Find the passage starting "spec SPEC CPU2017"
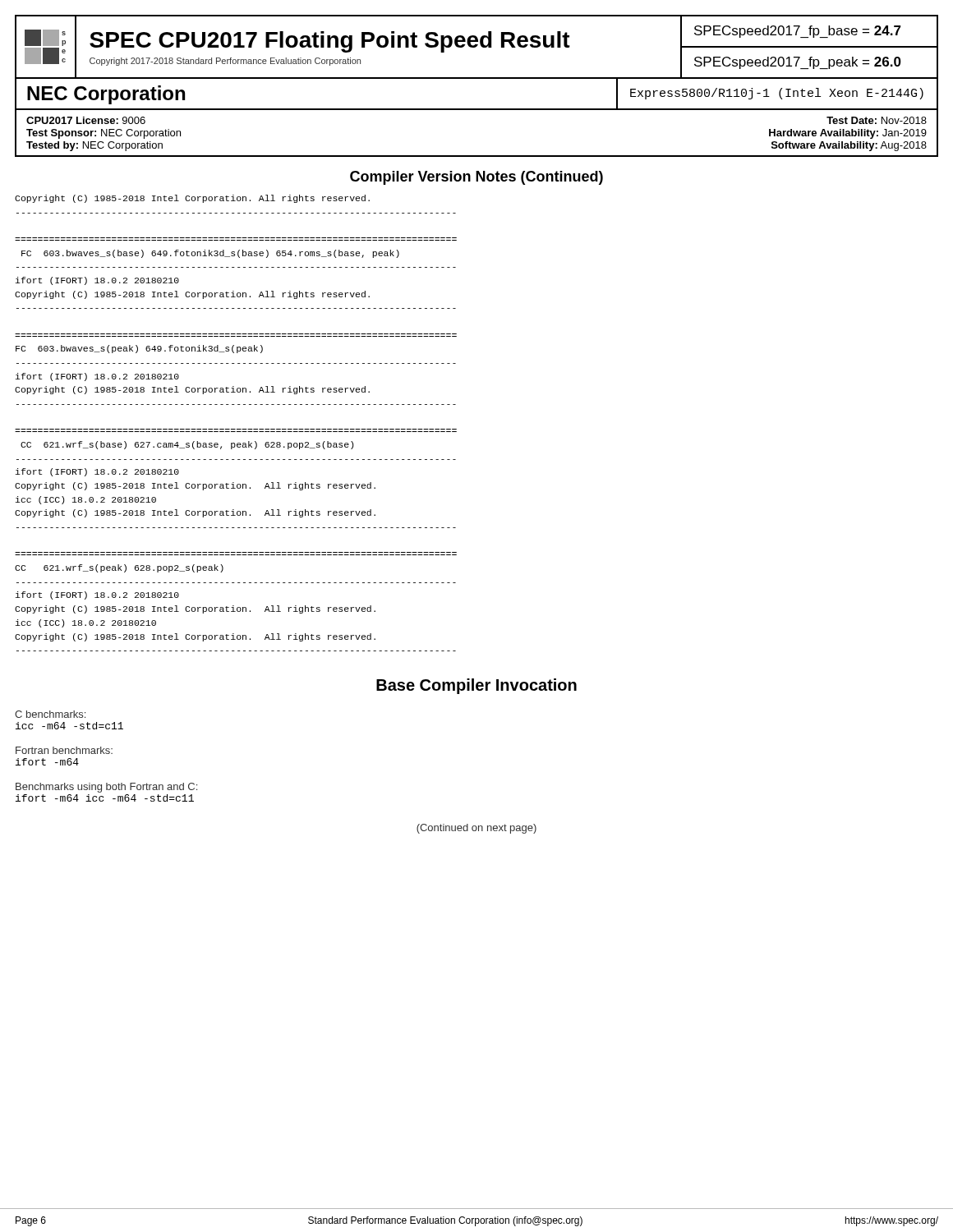953x1232 pixels. [476, 47]
